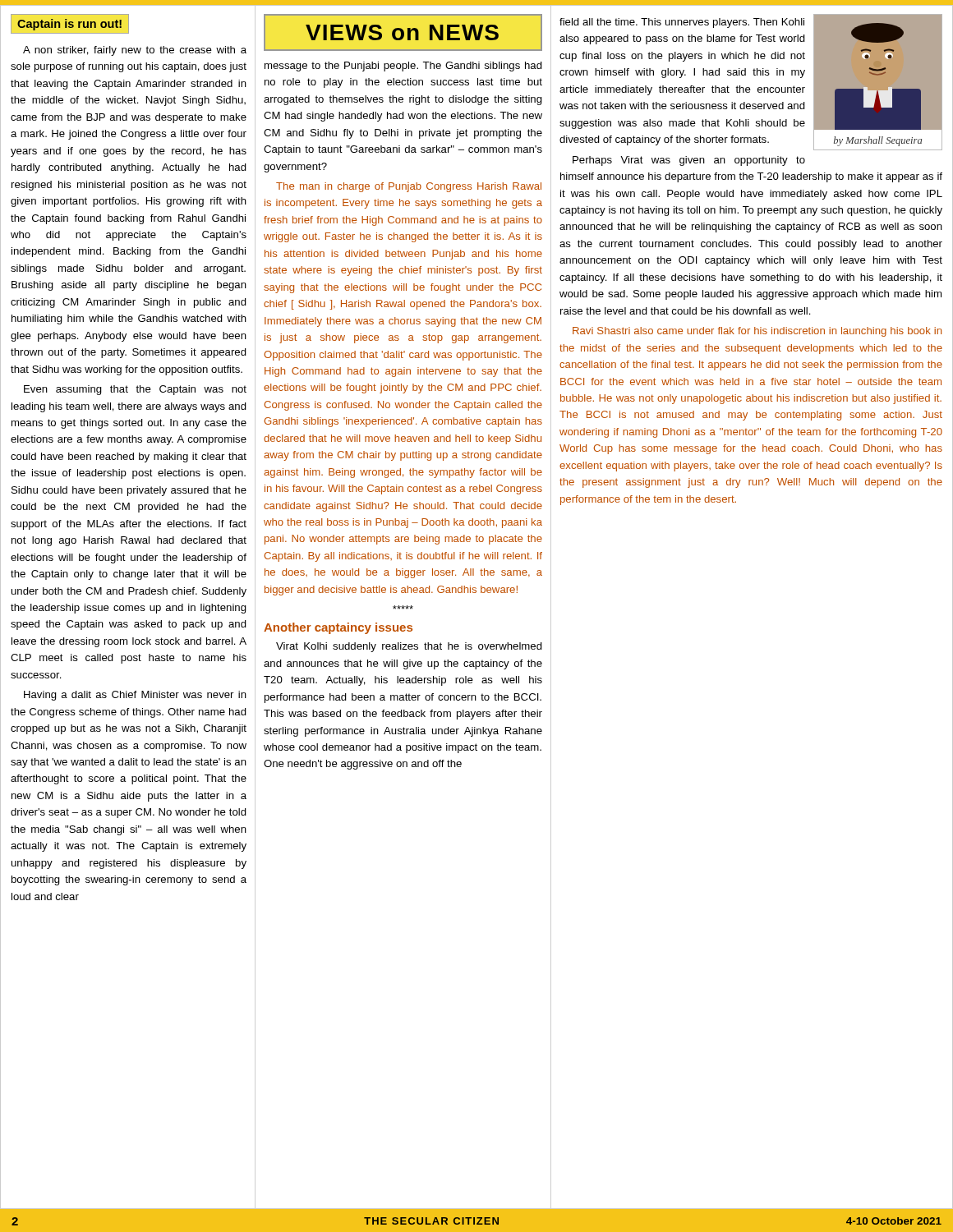
Task: Find the block on this page that starts "A non striker, fairly new"
Action: [x=129, y=474]
